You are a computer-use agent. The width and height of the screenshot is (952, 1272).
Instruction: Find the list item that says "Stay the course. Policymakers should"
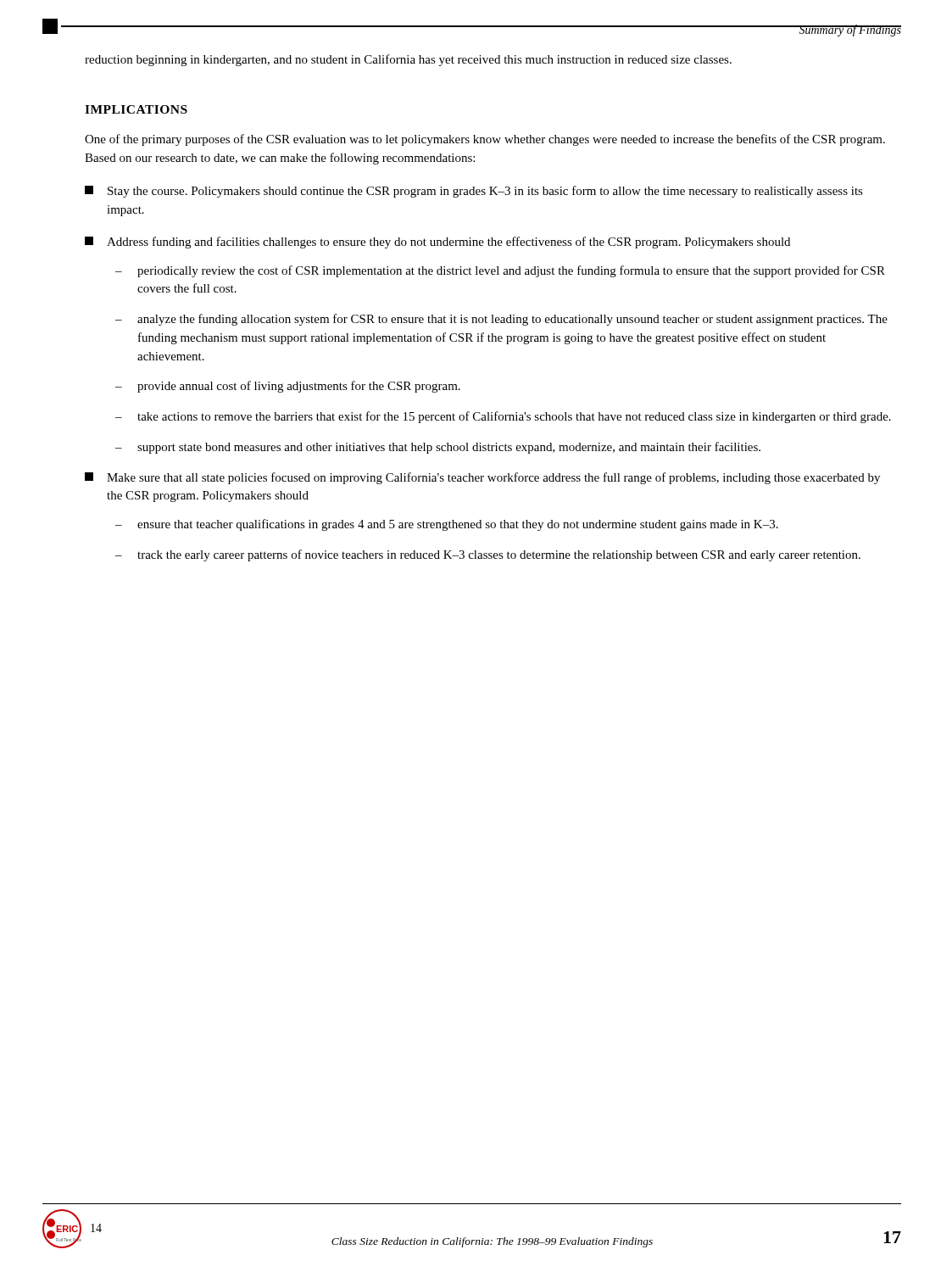[x=489, y=201]
